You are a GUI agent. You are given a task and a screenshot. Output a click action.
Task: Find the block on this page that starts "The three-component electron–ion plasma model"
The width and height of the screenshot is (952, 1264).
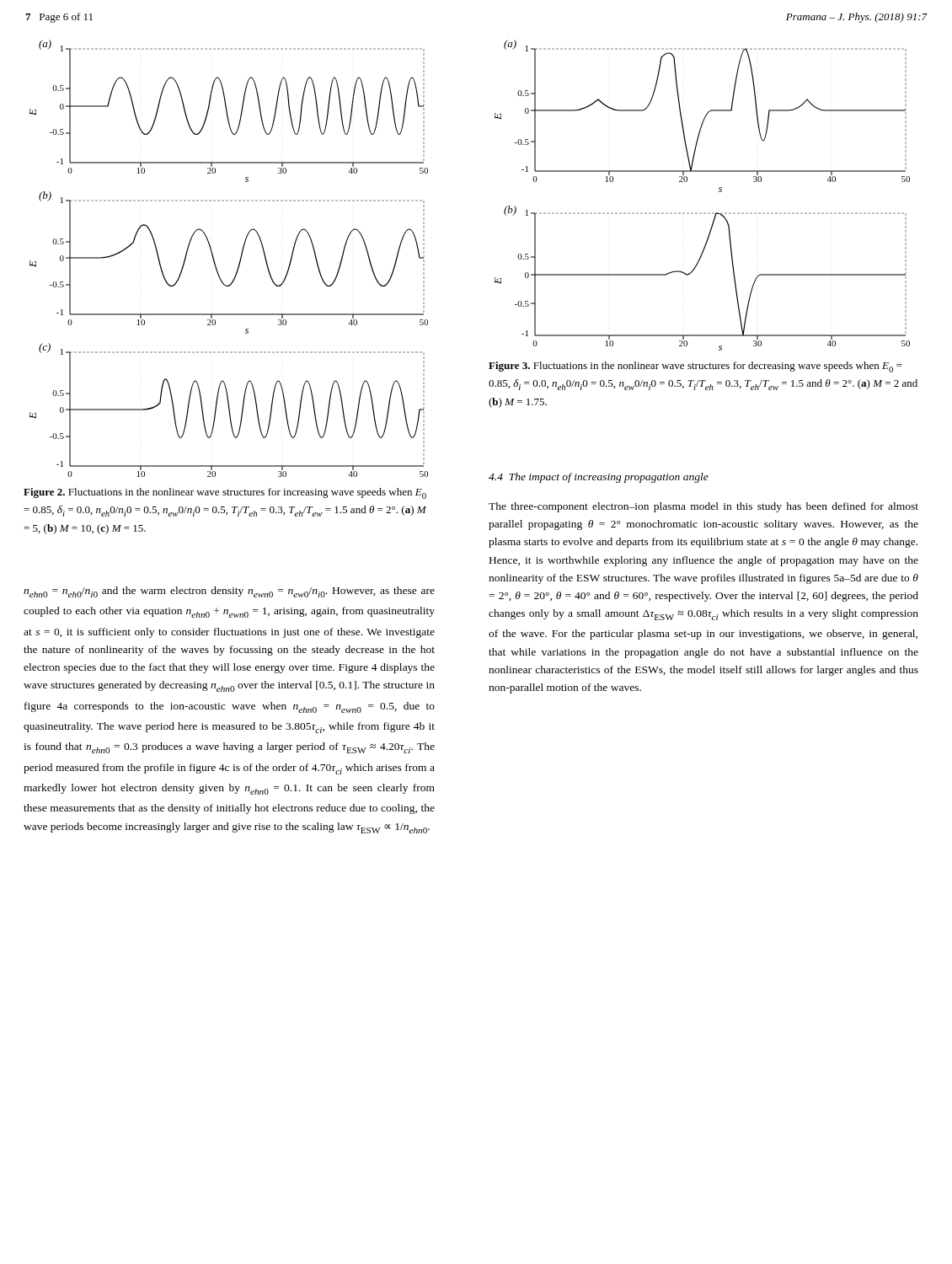click(703, 597)
